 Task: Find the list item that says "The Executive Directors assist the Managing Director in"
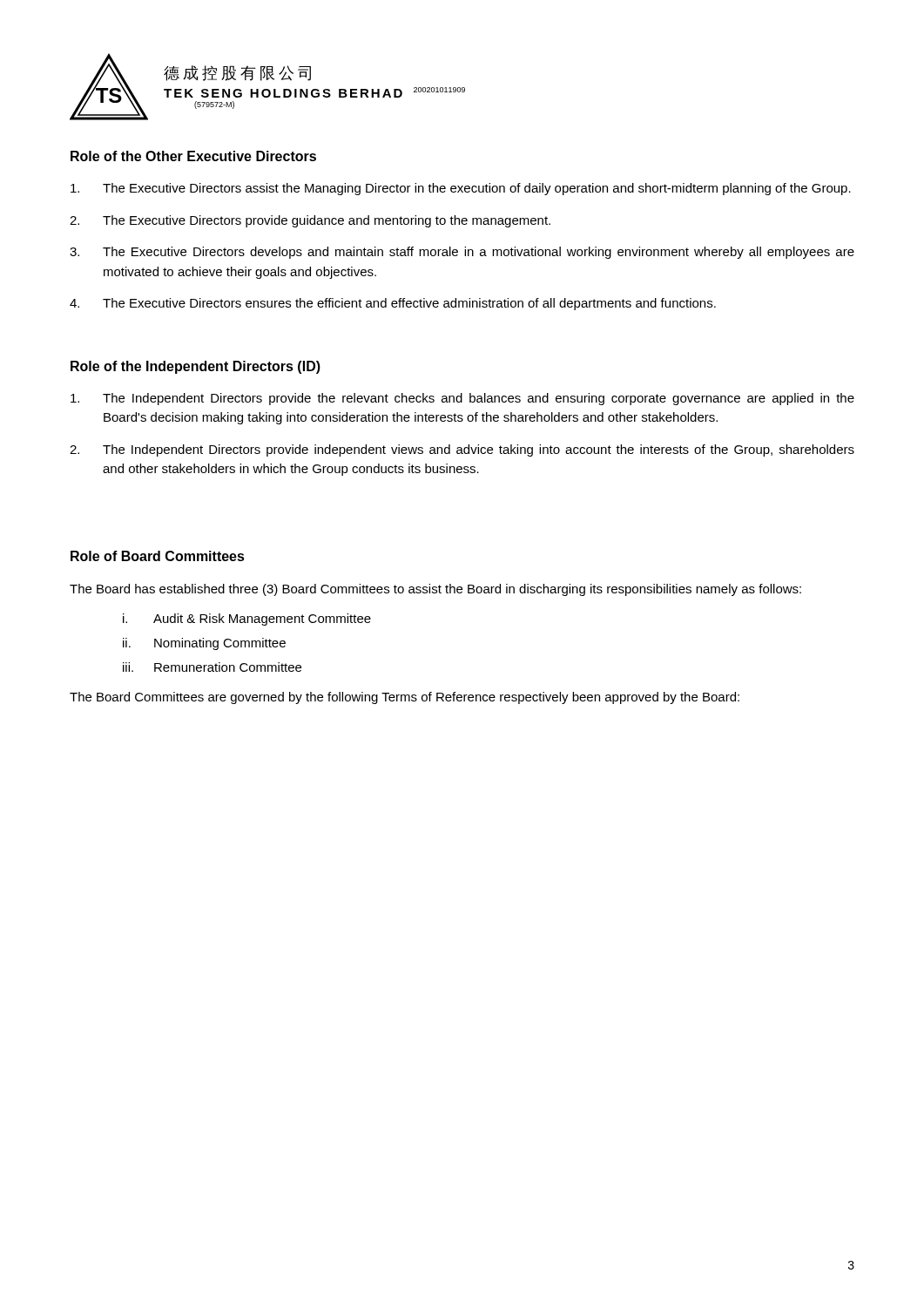tap(462, 188)
